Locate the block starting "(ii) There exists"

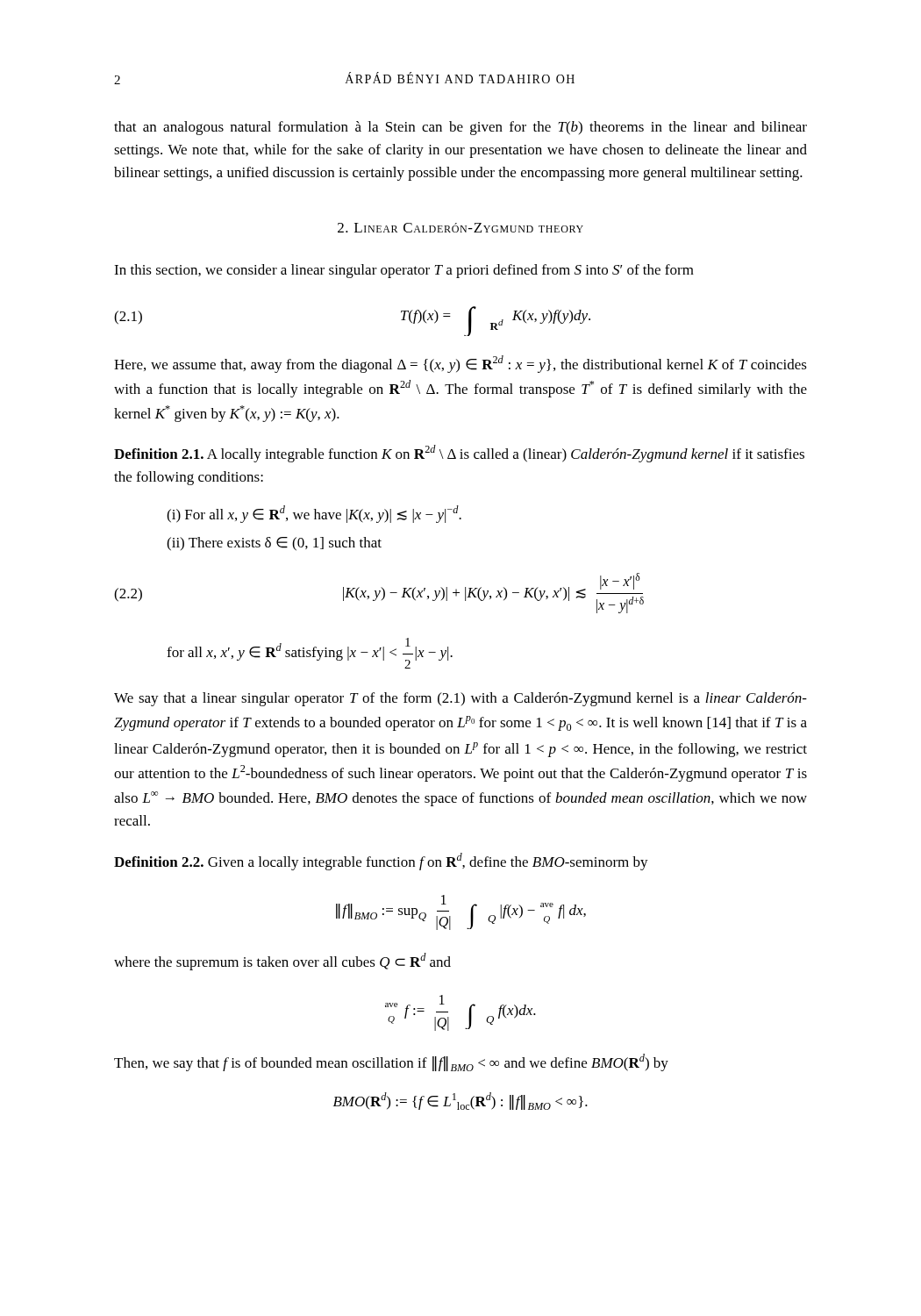[x=274, y=542]
